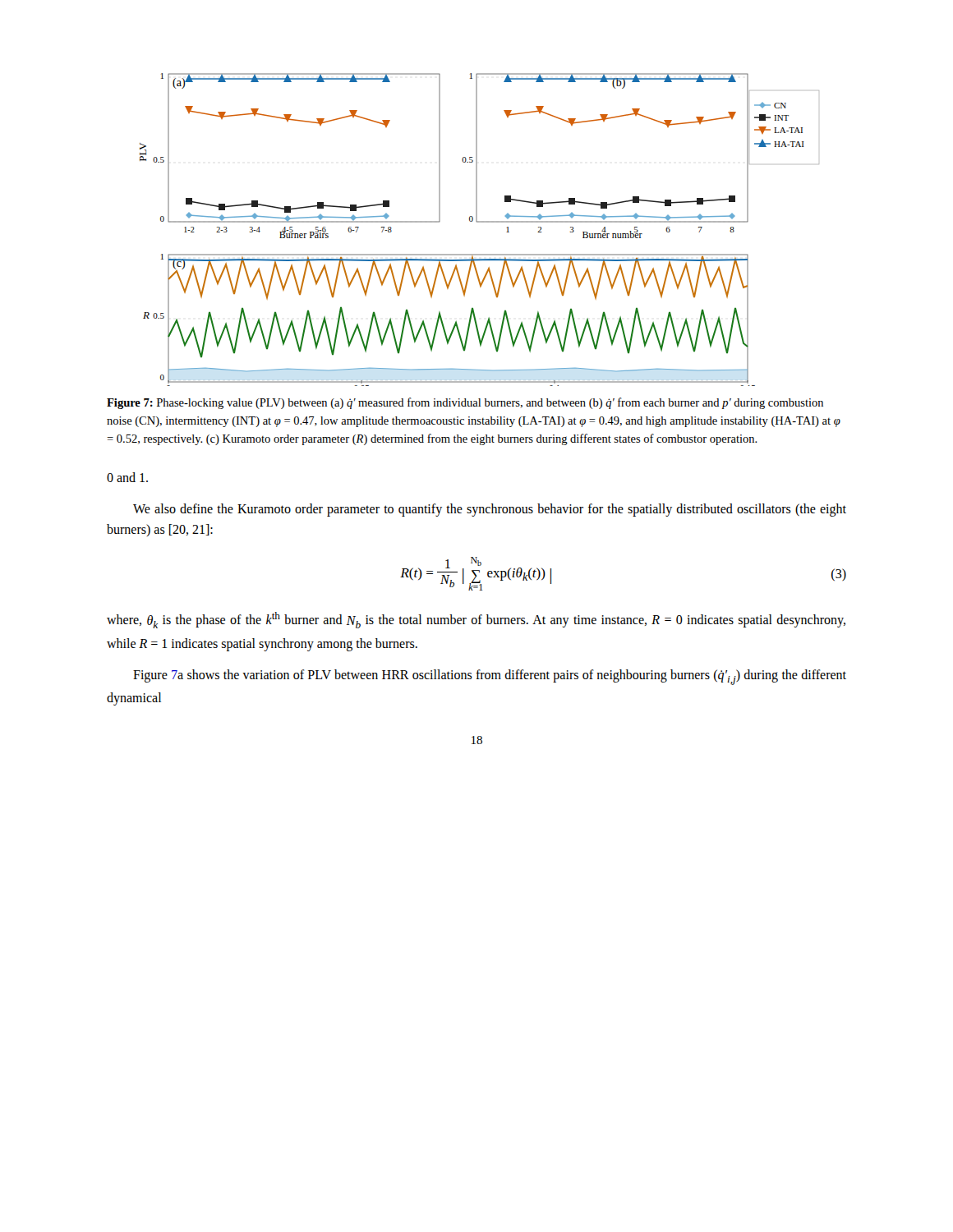The height and width of the screenshot is (1232, 953).
Task: Locate the text block that reads "where, θk is the"
Action: (476, 630)
